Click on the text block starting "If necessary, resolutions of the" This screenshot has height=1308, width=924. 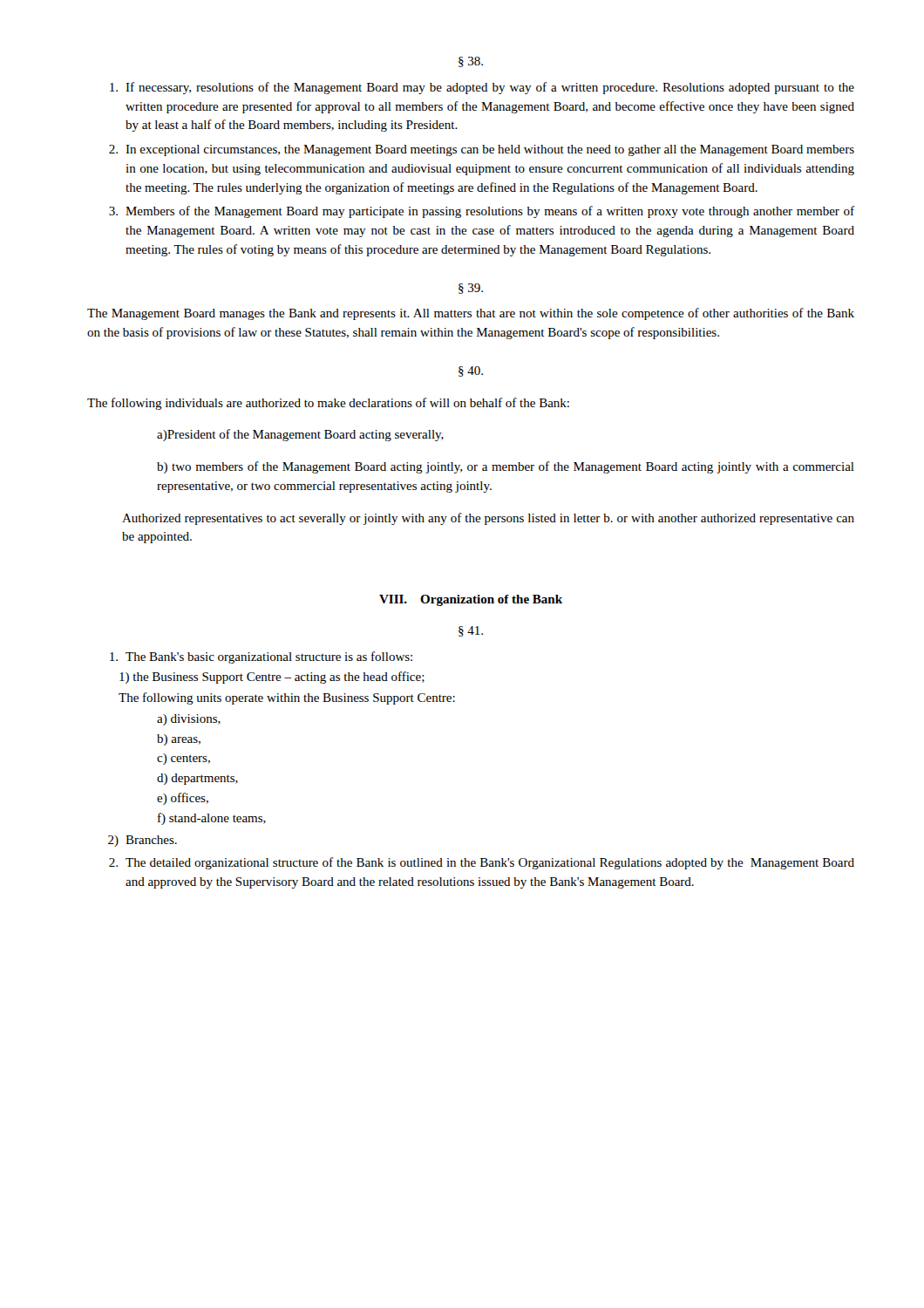(471, 107)
